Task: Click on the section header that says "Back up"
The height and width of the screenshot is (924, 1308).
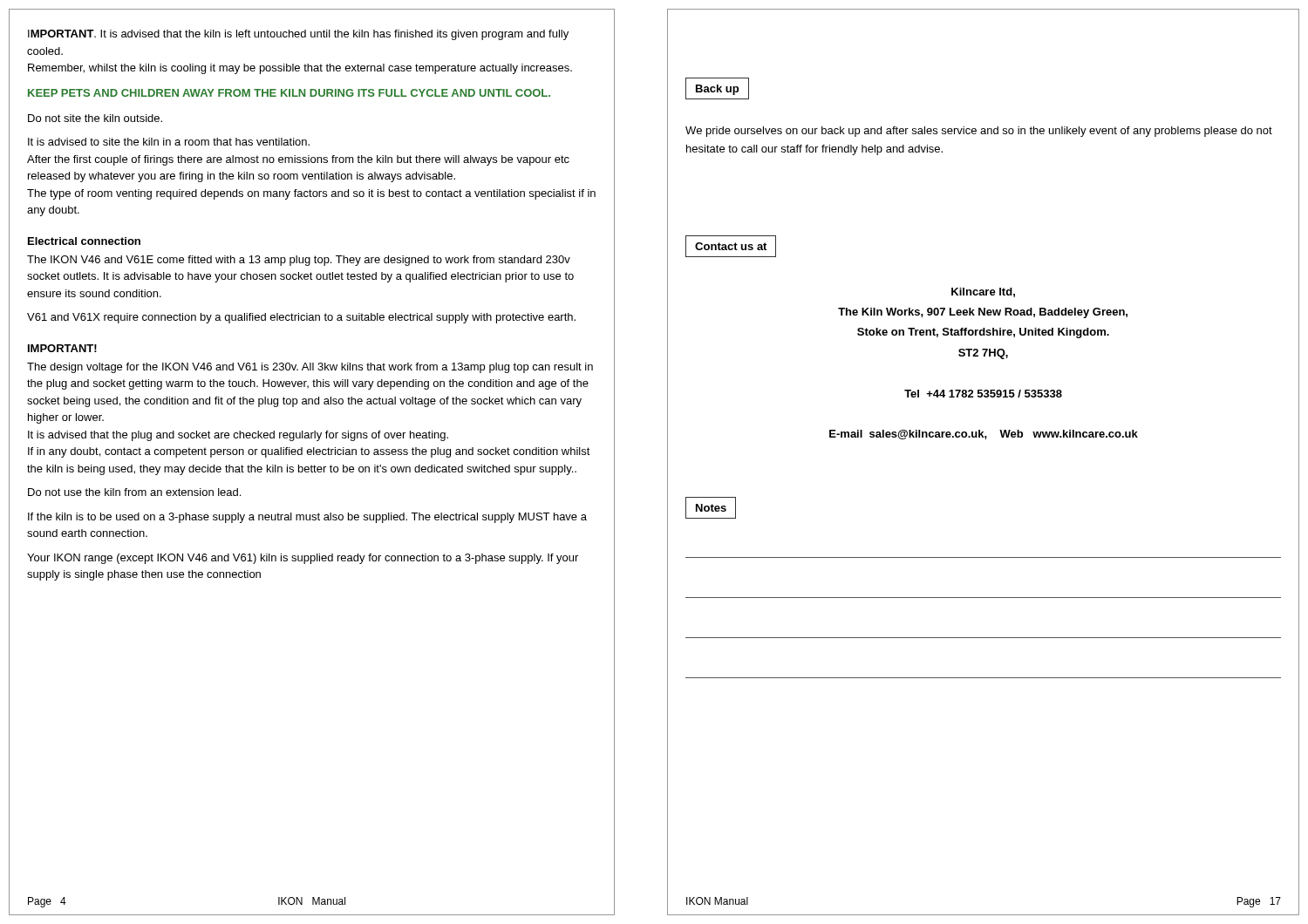Action: [x=717, y=88]
